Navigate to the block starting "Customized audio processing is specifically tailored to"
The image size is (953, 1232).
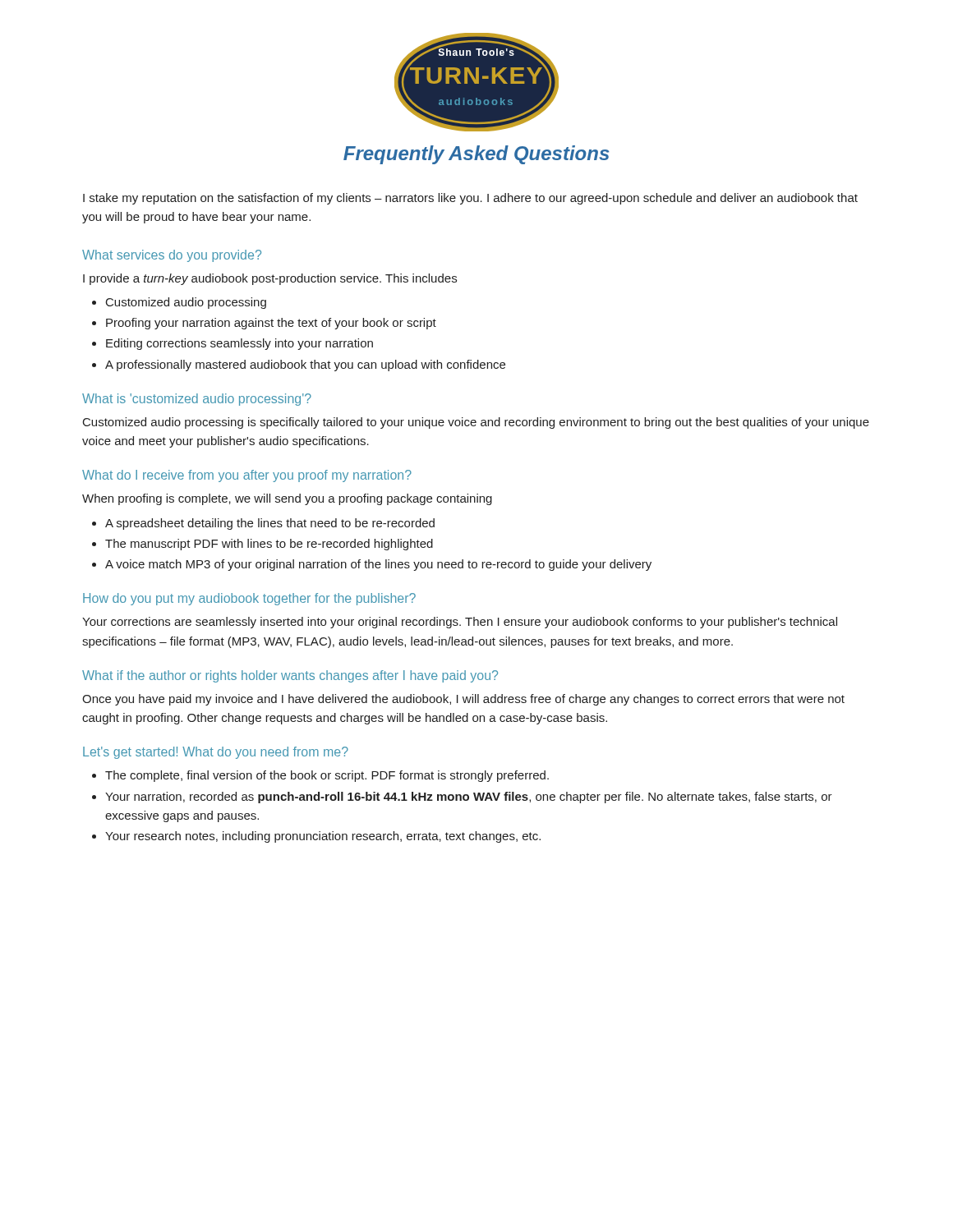pos(476,431)
